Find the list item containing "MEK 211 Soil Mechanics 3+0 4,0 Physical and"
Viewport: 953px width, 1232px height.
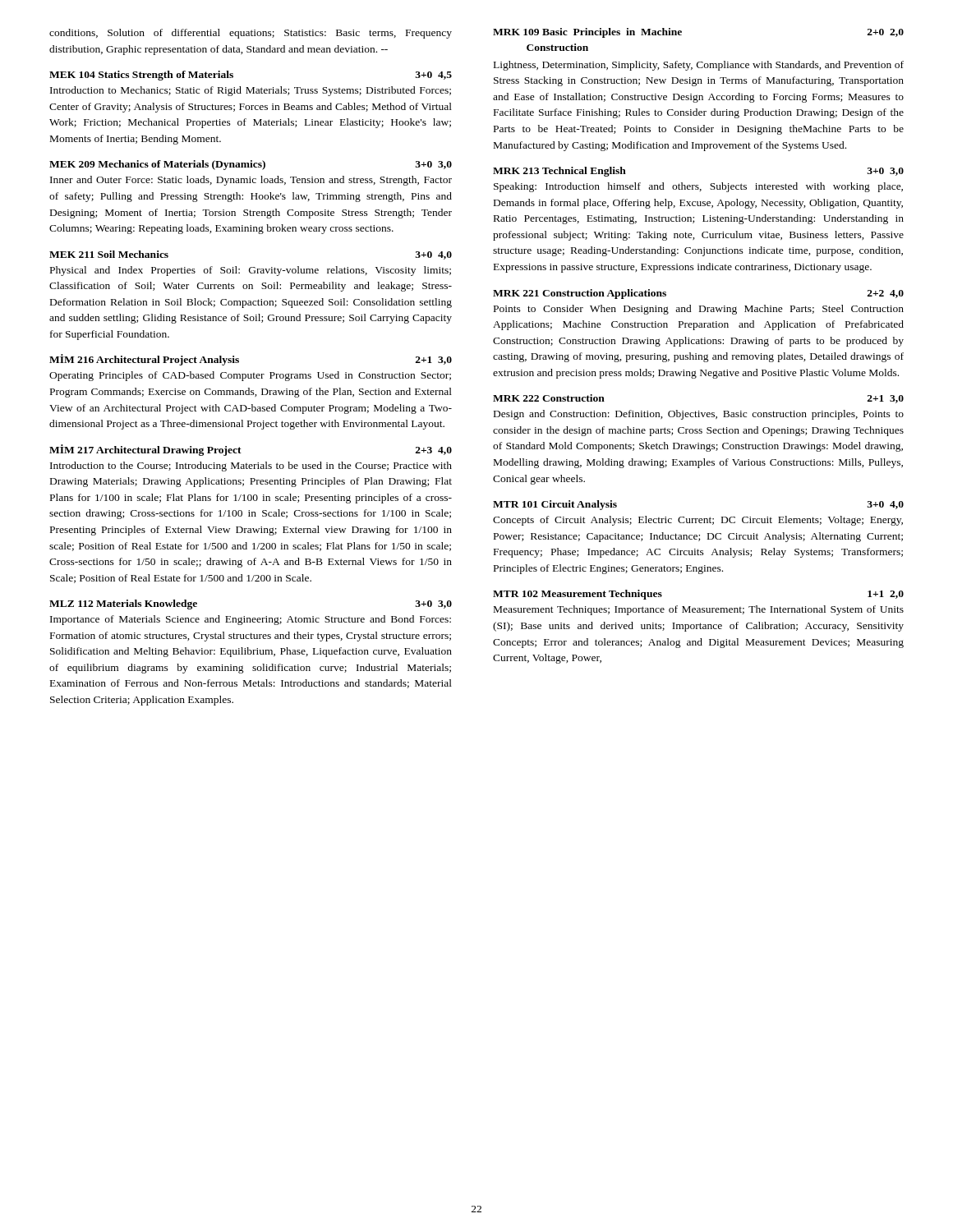251,295
